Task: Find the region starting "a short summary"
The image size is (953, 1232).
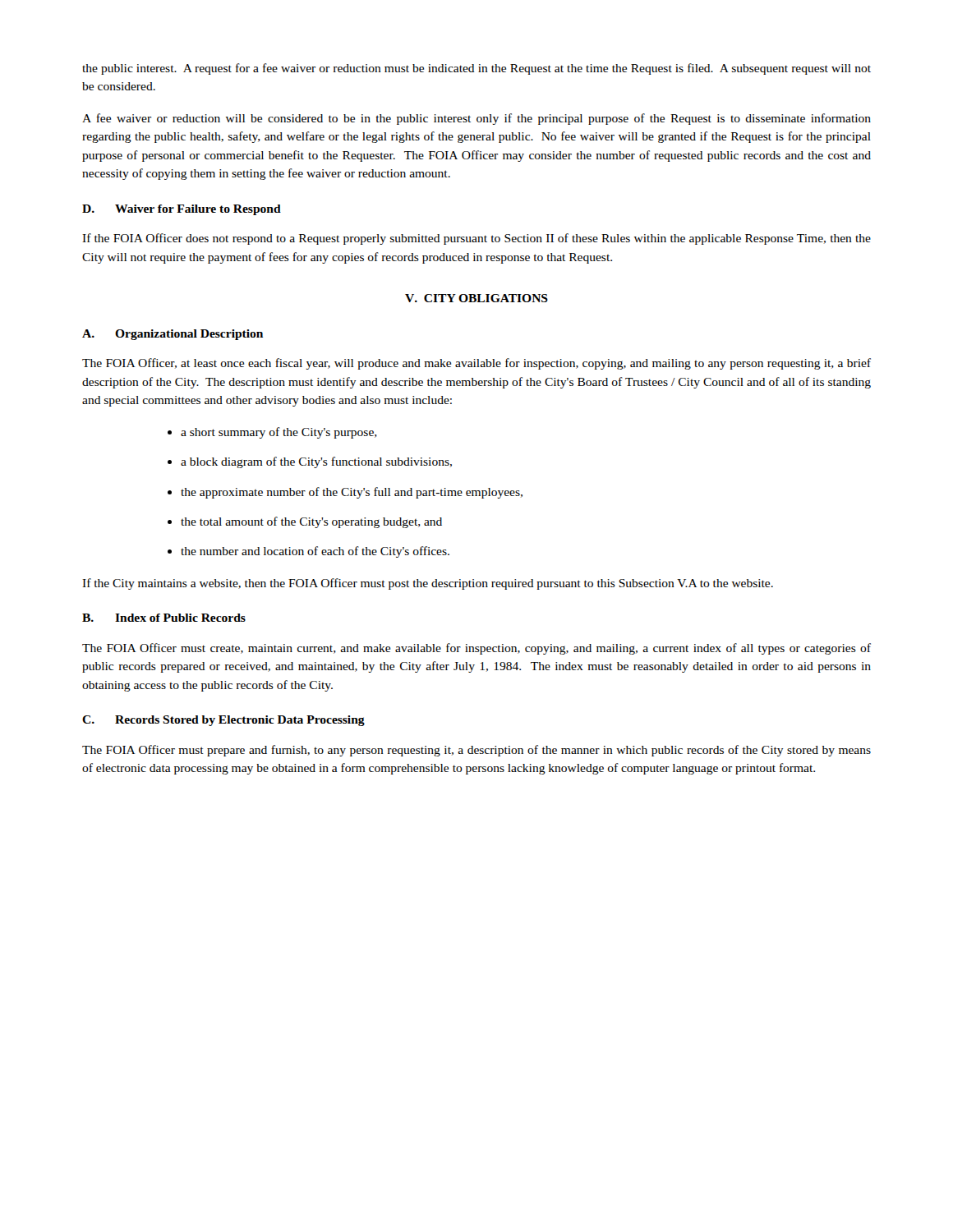Action: point(279,431)
